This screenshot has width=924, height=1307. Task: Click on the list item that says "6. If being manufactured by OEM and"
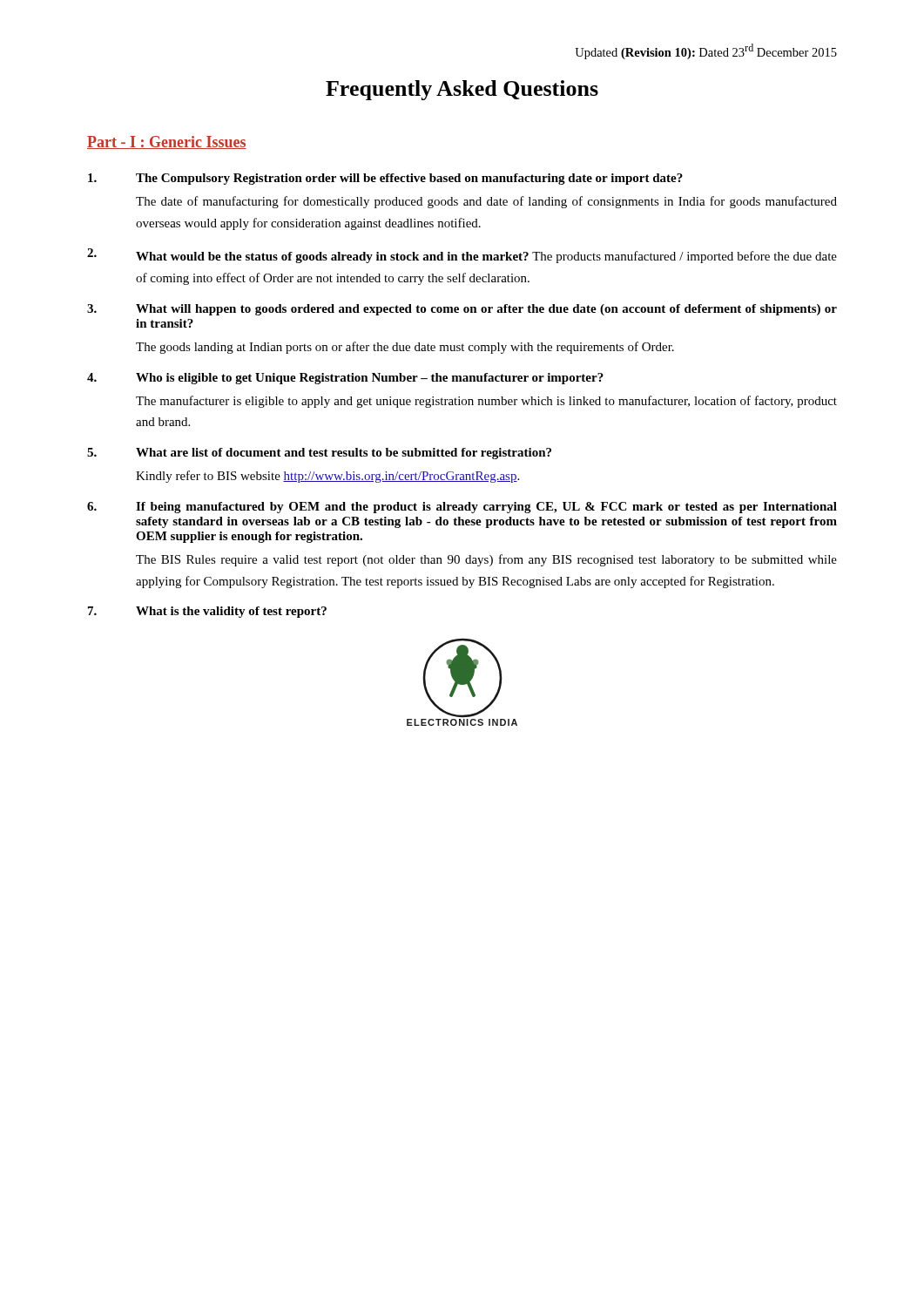coord(462,546)
